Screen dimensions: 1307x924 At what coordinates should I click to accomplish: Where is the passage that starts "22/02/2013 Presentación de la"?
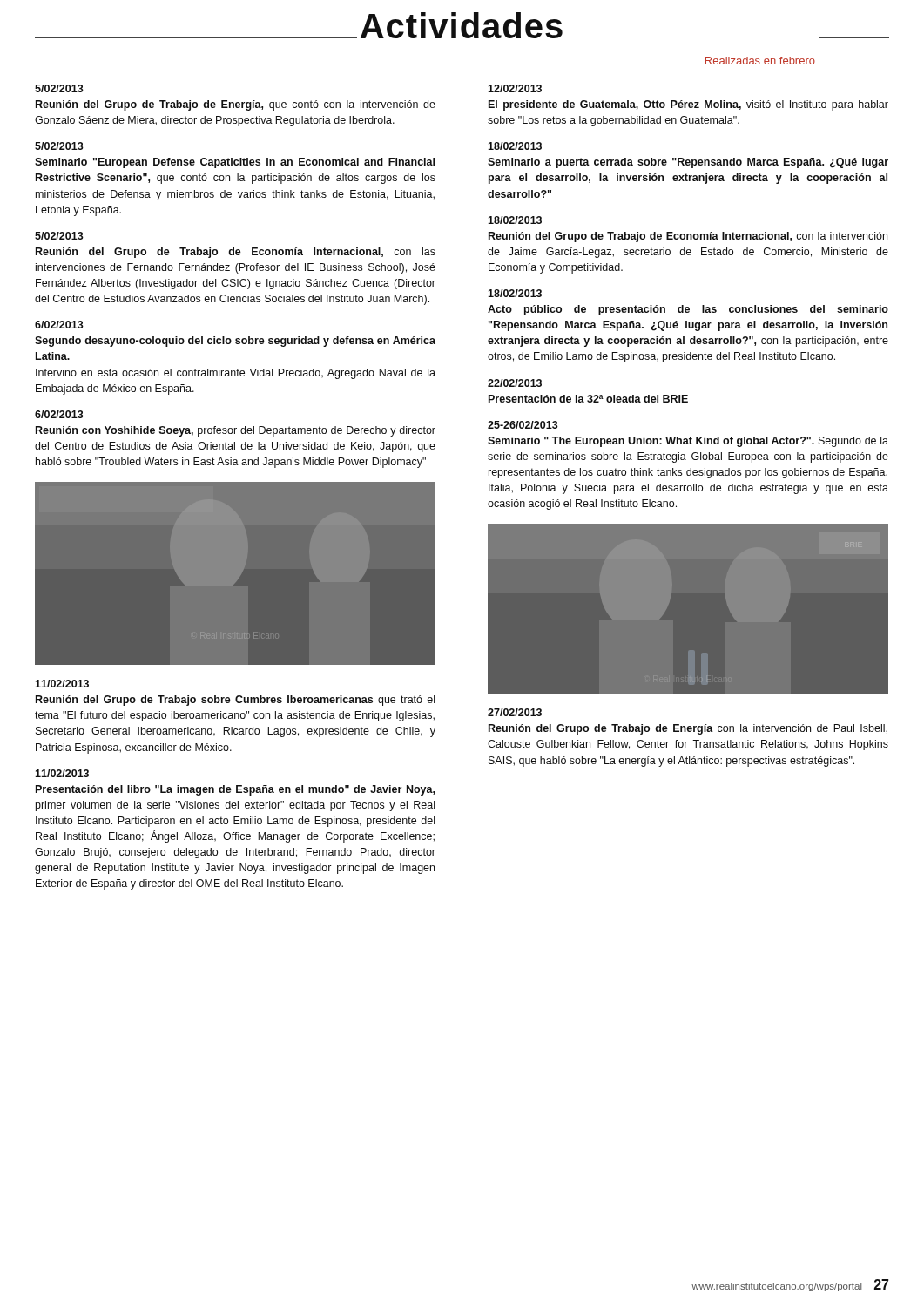[x=688, y=392]
